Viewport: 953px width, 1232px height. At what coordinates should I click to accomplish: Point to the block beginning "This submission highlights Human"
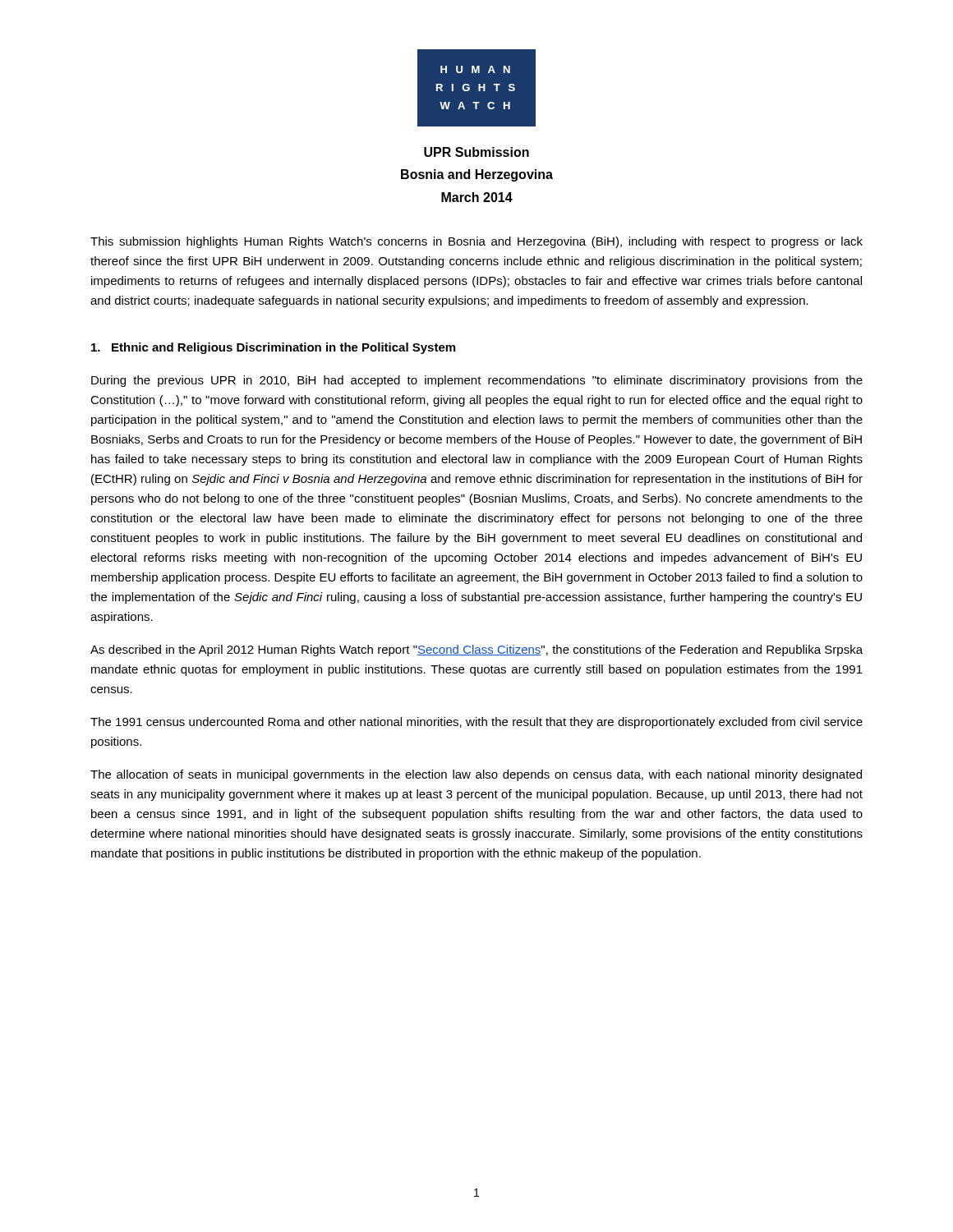point(476,270)
